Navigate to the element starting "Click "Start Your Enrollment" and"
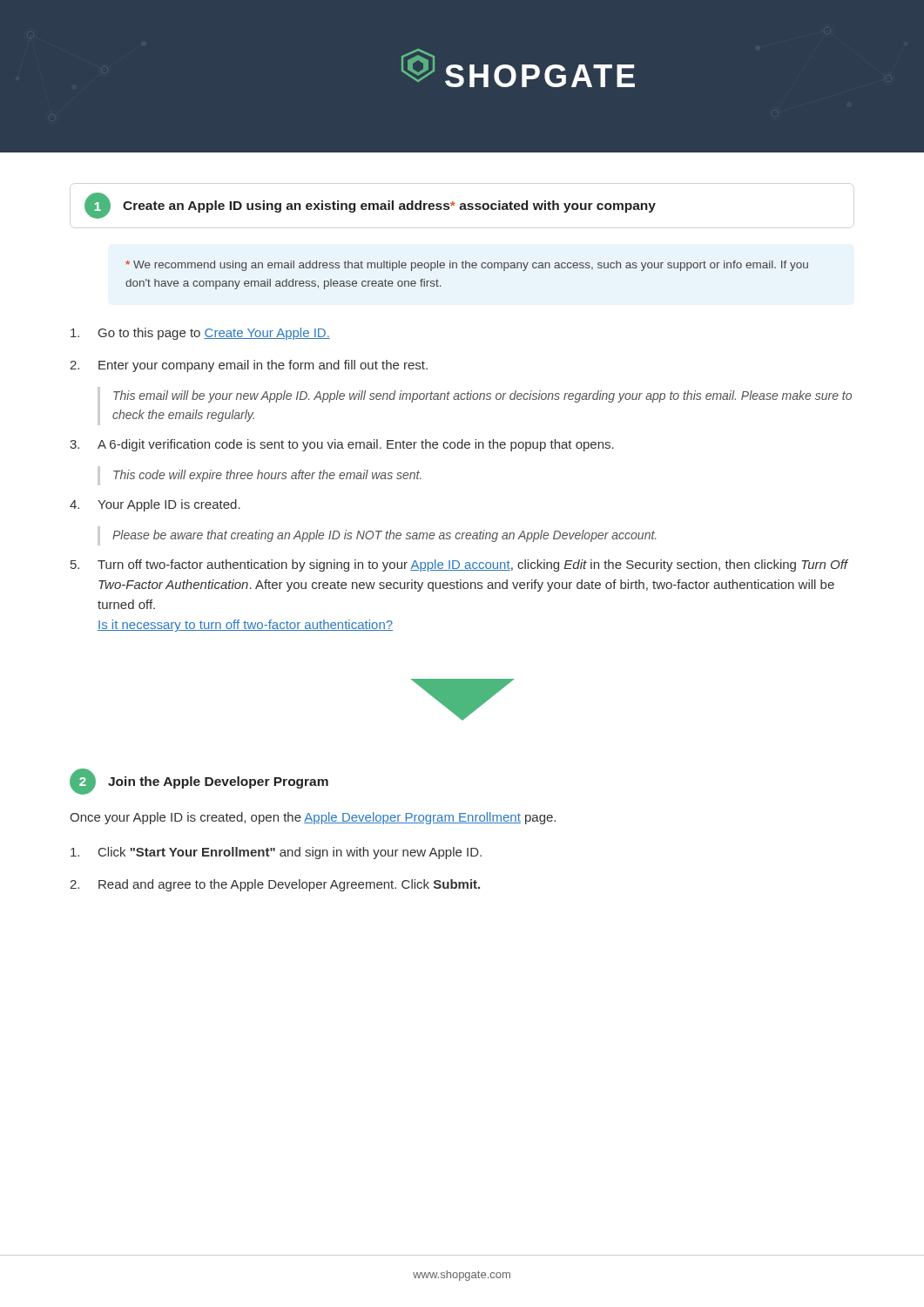 pos(462,851)
